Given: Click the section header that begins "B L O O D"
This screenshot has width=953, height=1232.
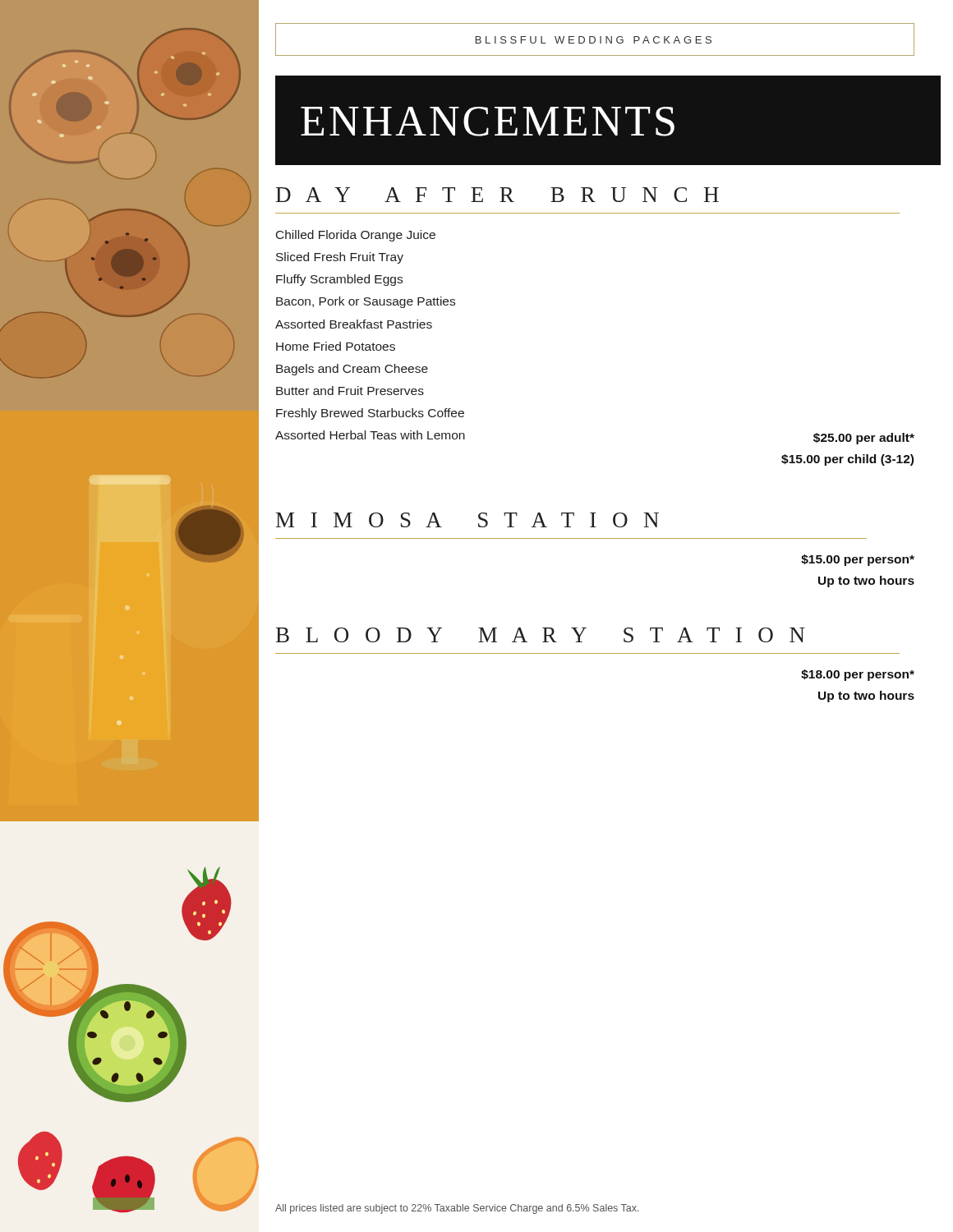Looking at the screenshot, I should (x=543, y=635).
